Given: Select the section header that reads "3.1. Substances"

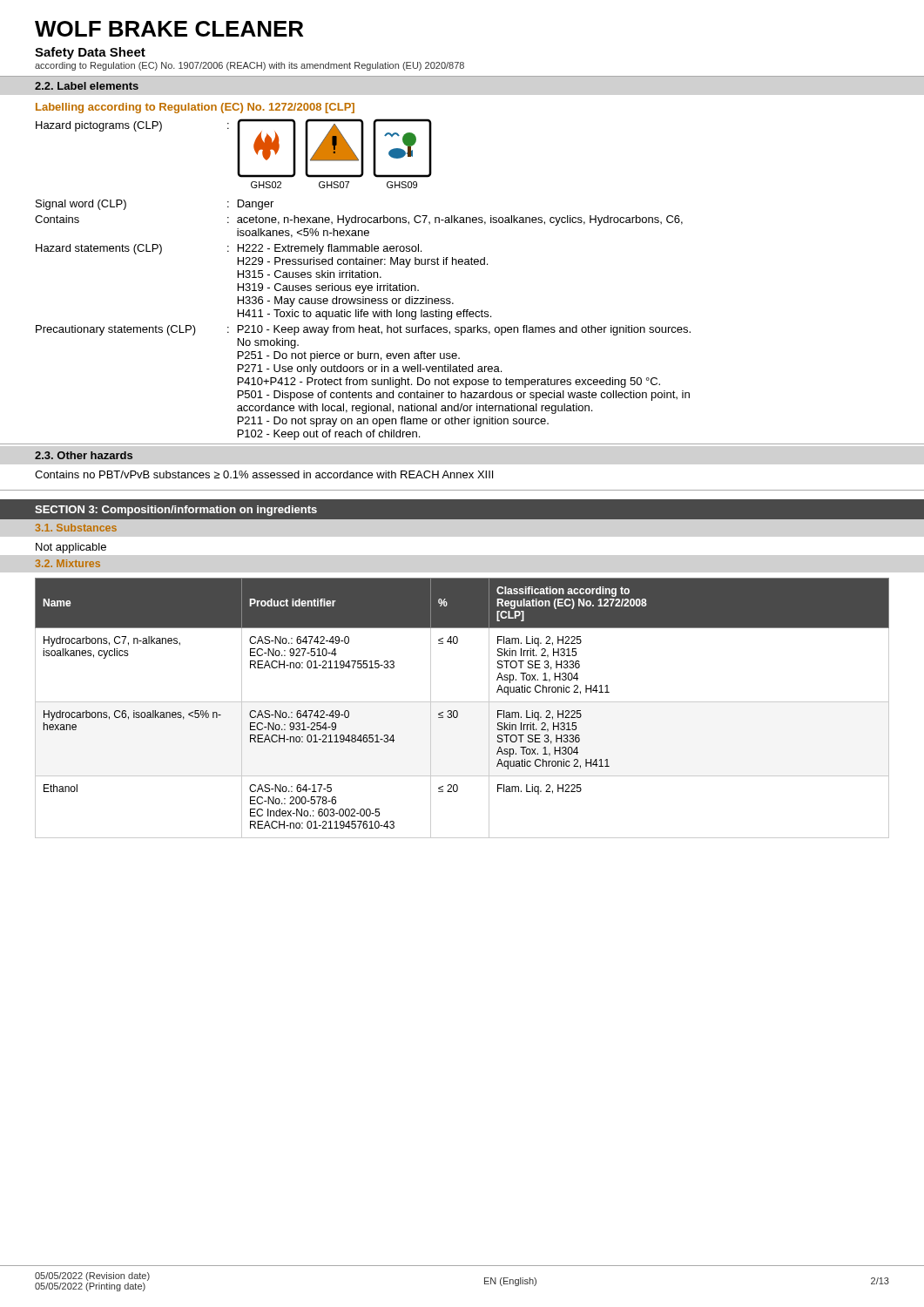Looking at the screenshot, I should click(x=76, y=528).
